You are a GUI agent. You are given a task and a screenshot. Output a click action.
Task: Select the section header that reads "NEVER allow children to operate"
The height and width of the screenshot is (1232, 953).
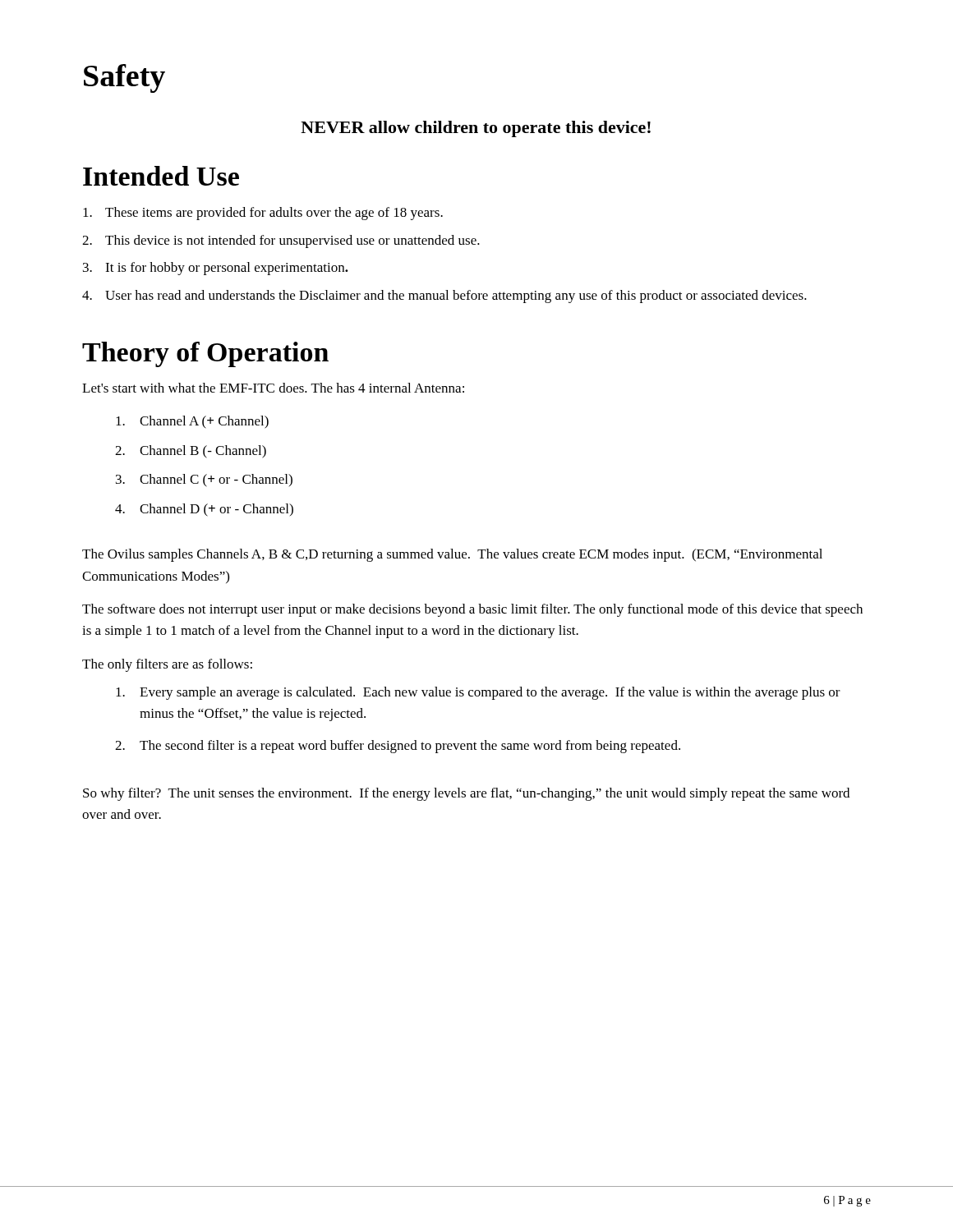tap(476, 127)
